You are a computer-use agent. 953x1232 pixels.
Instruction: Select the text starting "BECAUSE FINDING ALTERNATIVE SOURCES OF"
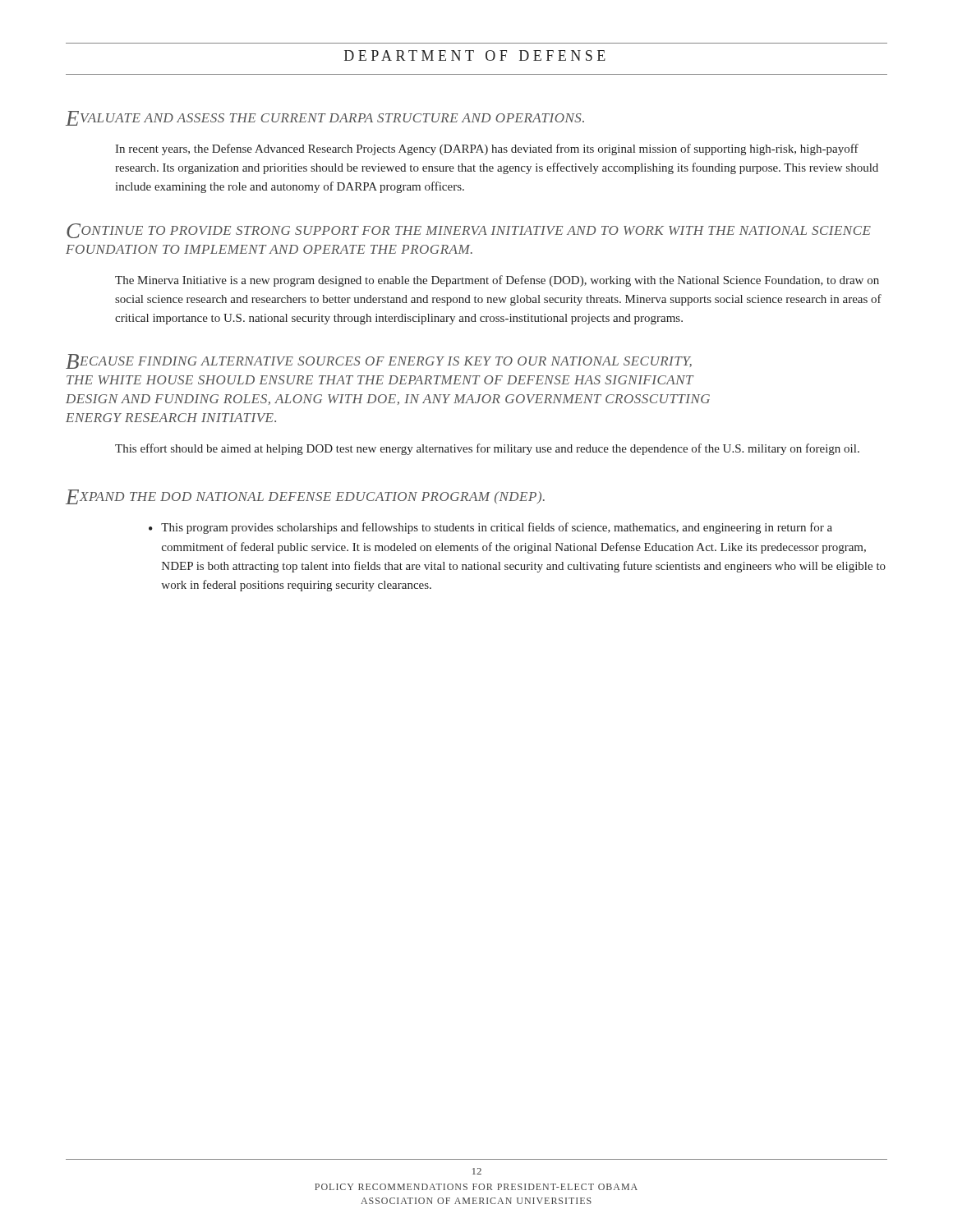476,390
